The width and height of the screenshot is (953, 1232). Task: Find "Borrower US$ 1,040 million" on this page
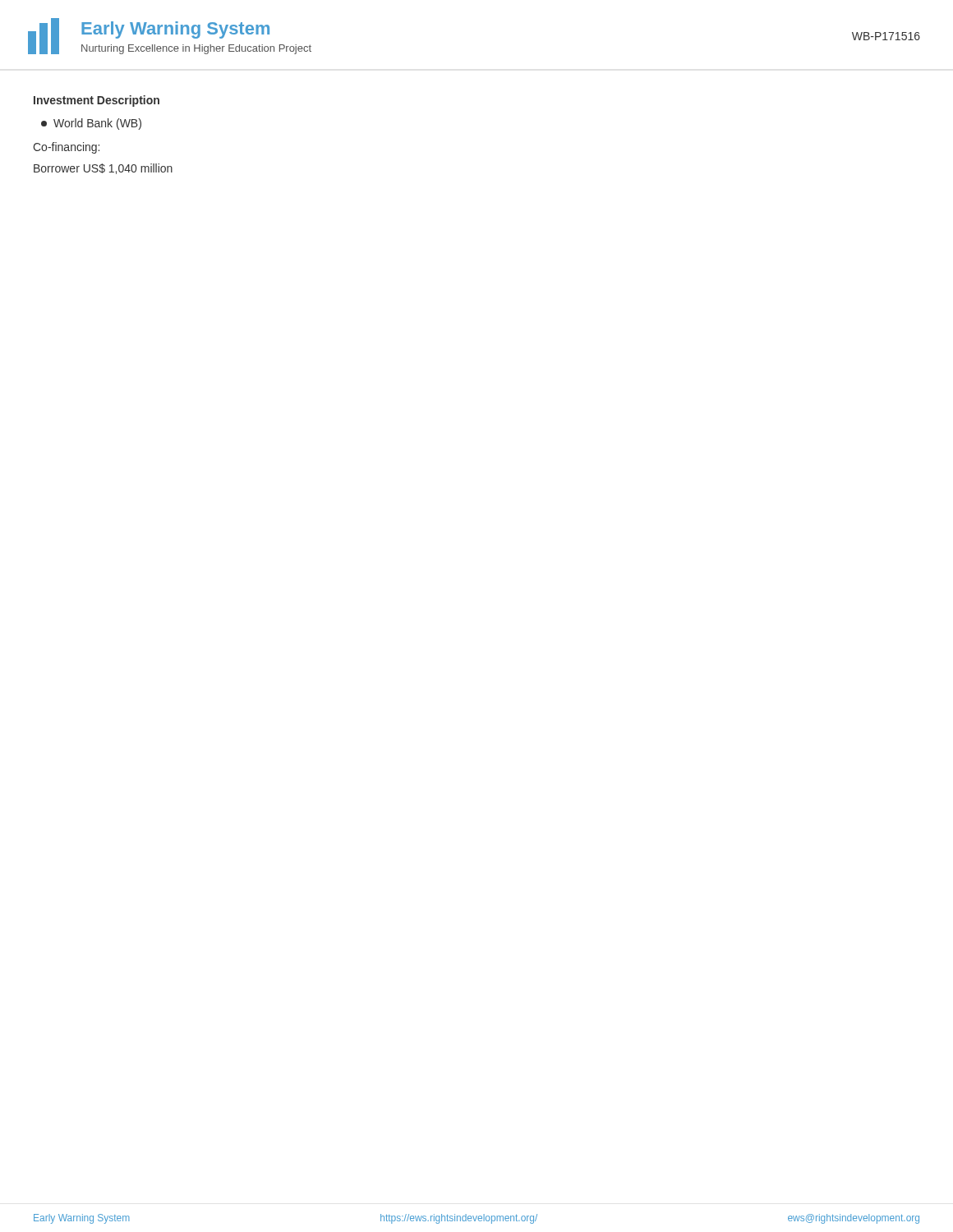pyautogui.click(x=103, y=169)
